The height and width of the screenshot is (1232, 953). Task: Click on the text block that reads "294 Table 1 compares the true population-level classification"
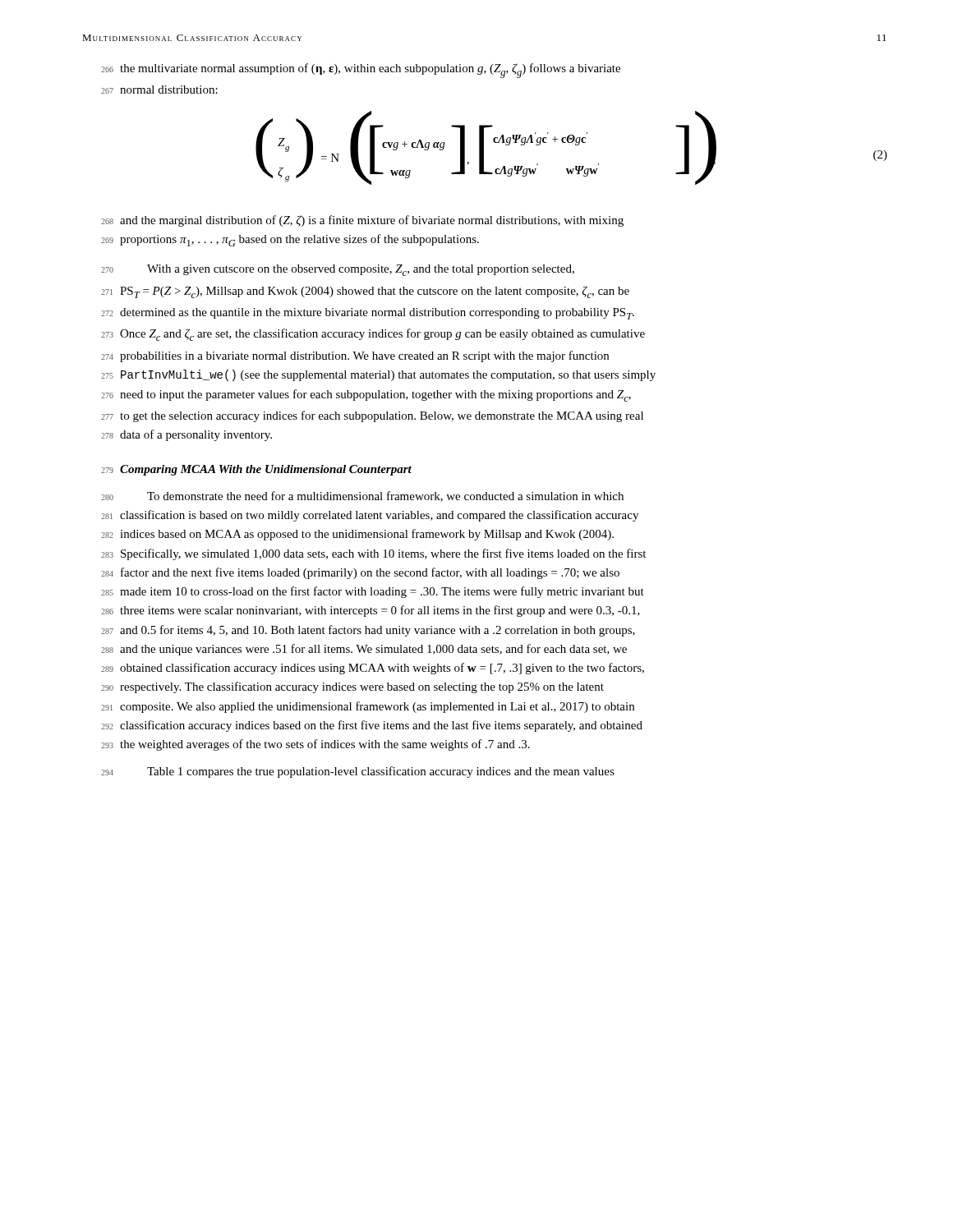coord(485,772)
